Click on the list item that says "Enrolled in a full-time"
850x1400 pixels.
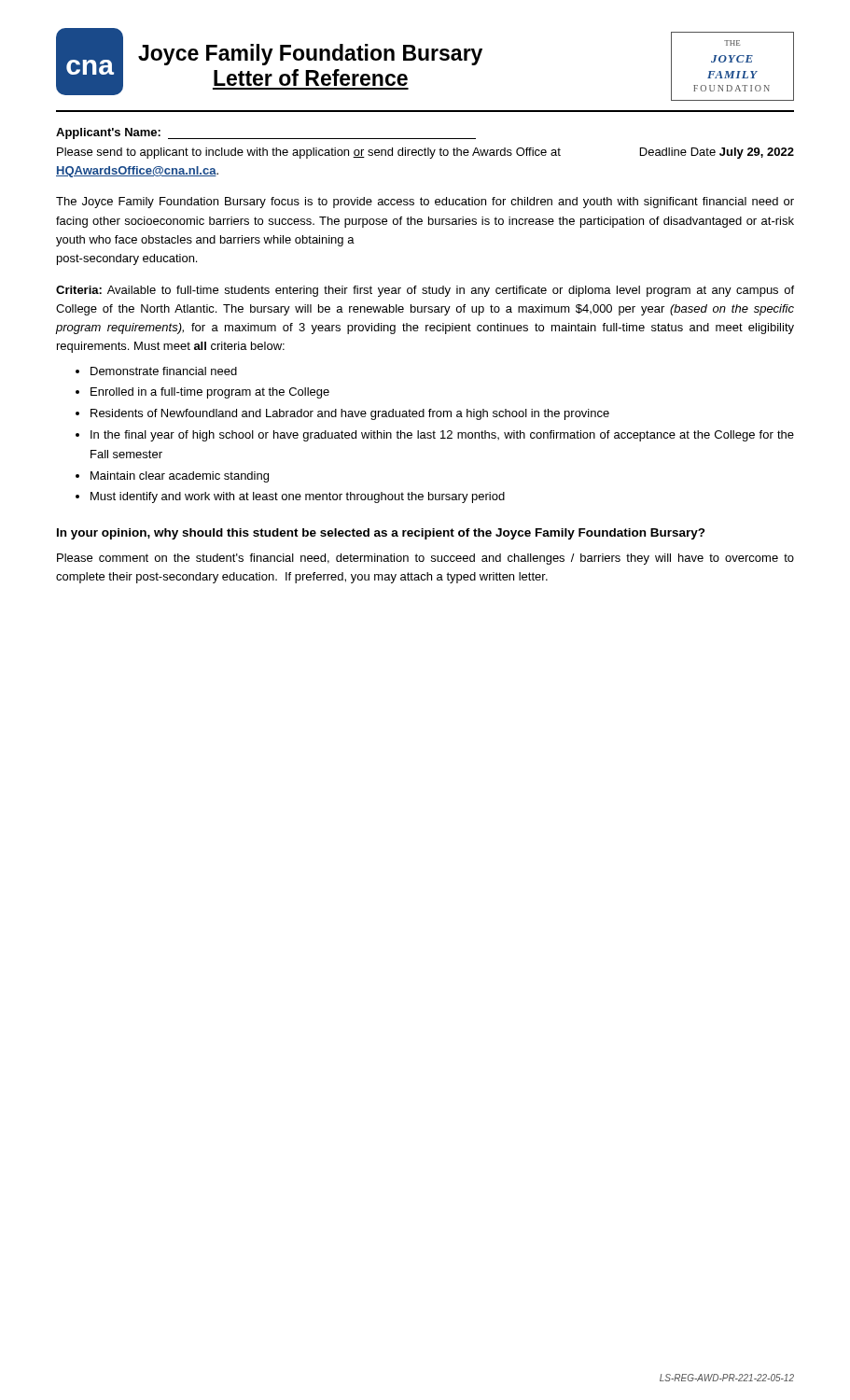point(210,392)
